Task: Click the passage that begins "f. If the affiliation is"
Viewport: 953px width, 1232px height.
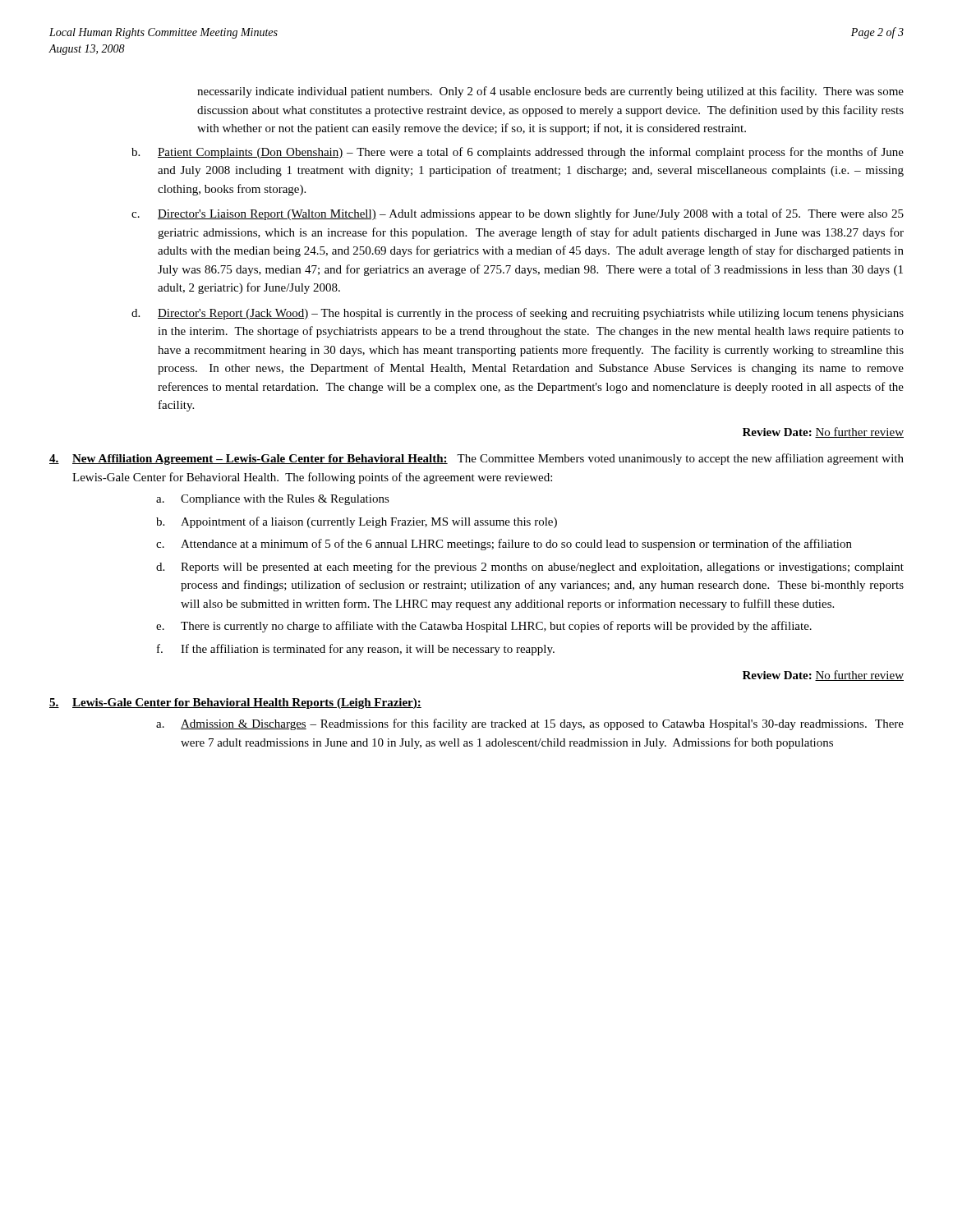Action: click(x=530, y=649)
